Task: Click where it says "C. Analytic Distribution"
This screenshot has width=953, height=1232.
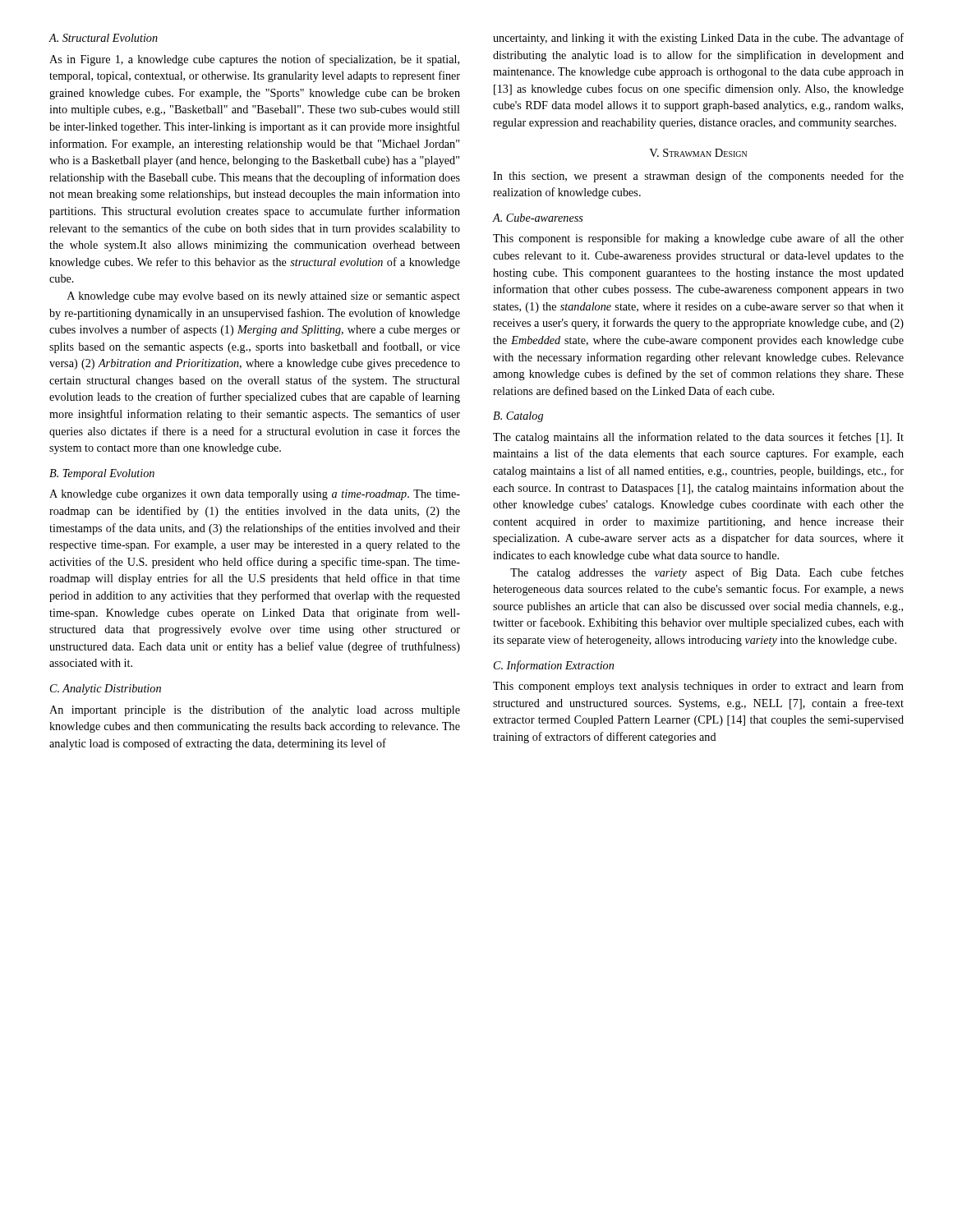Action: click(x=105, y=688)
